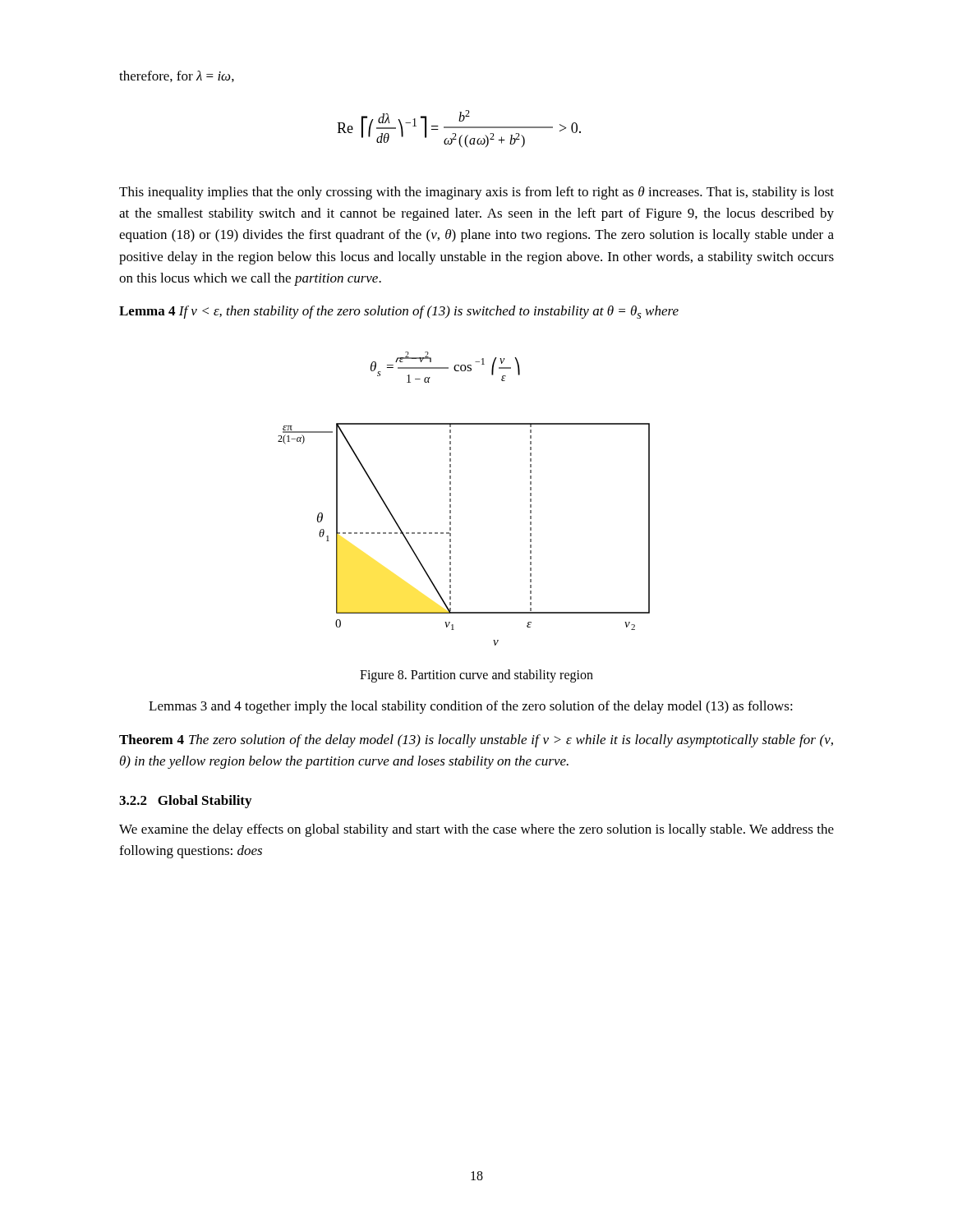Where is the formula that starts "Re ⎡ ⎛ dλ dθ ⎞"?
The height and width of the screenshot is (1232, 953).
(476, 131)
